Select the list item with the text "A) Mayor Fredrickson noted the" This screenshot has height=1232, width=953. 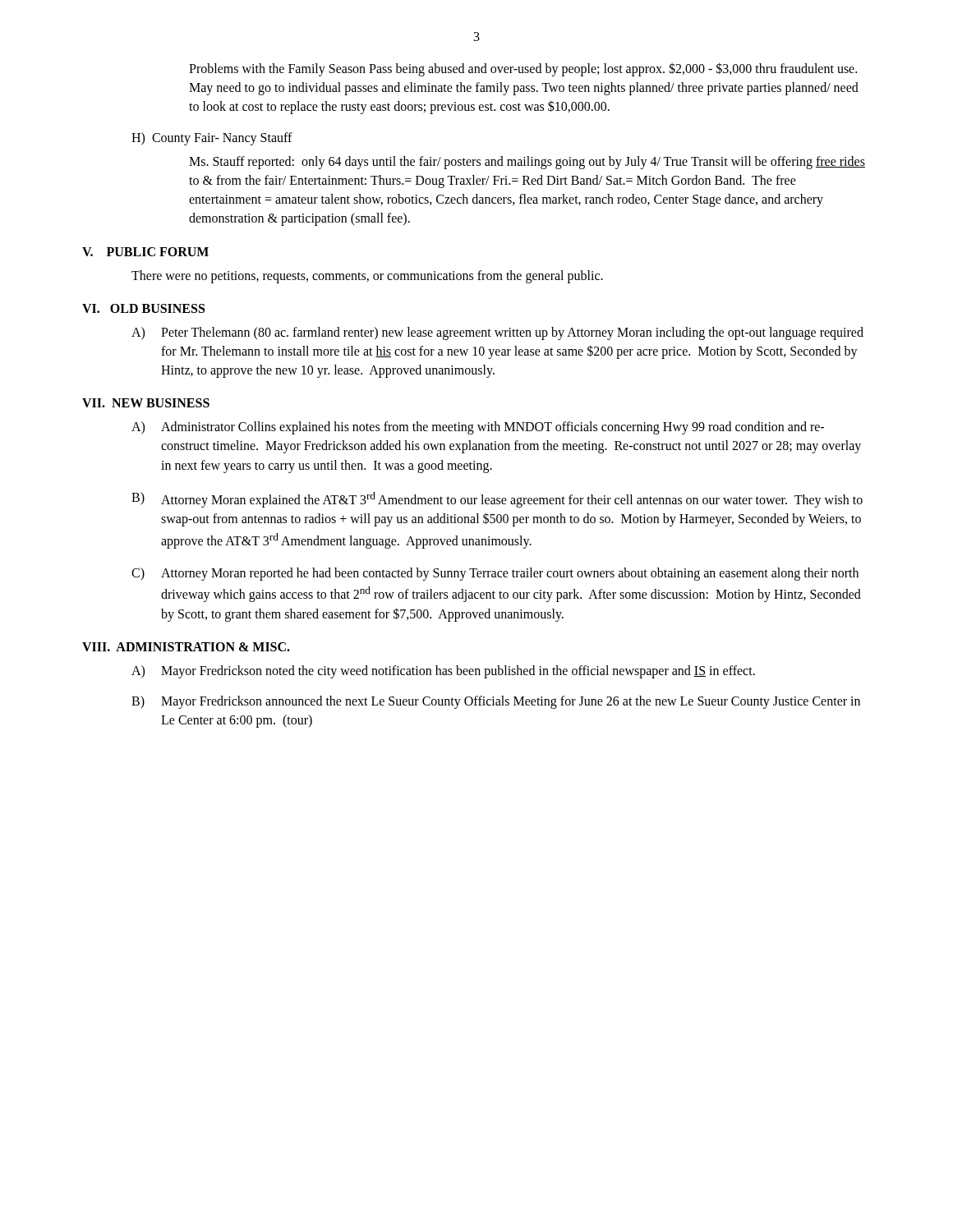click(443, 671)
